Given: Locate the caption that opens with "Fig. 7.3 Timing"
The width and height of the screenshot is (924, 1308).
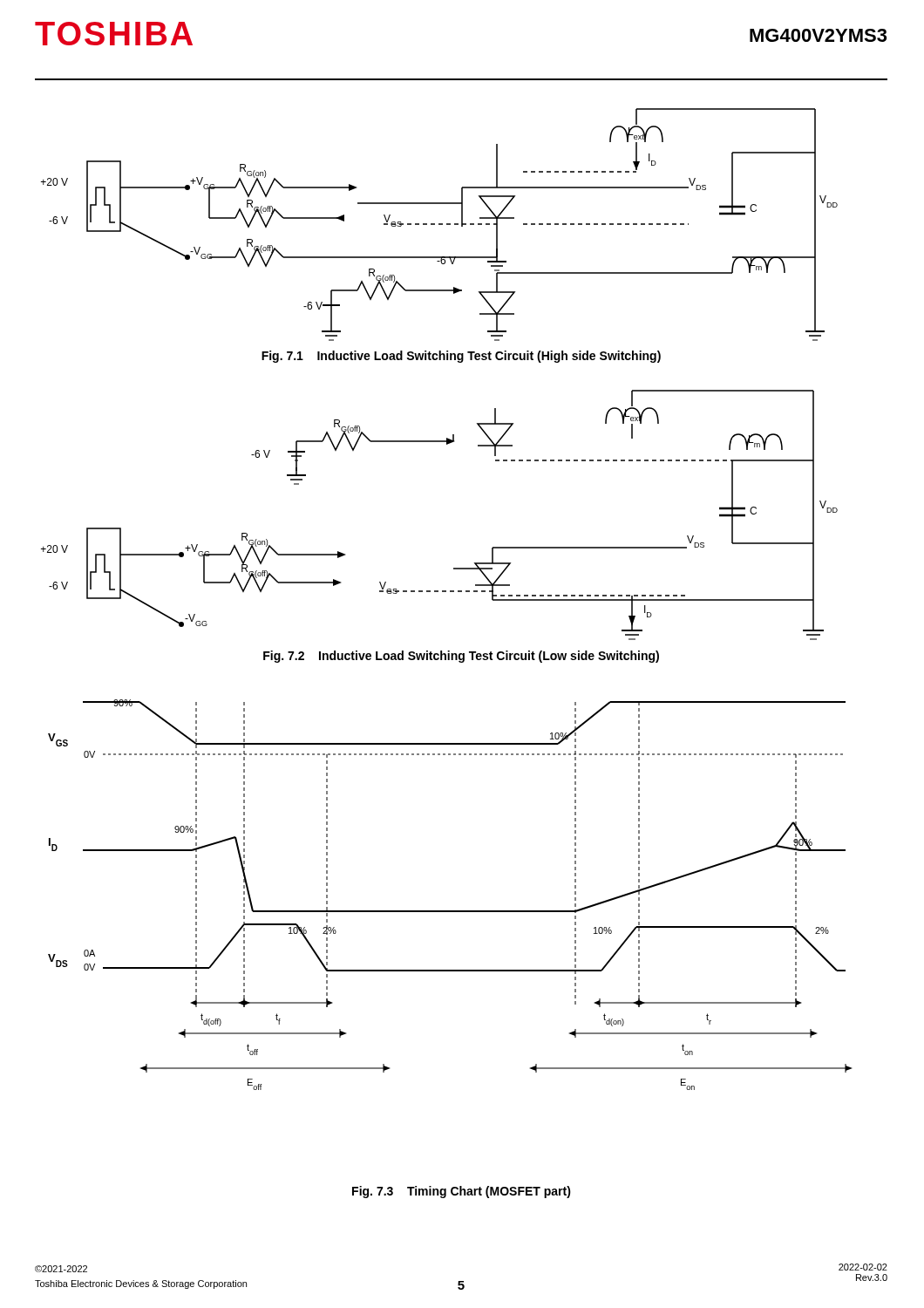Looking at the screenshot, I should point(461,1191).
